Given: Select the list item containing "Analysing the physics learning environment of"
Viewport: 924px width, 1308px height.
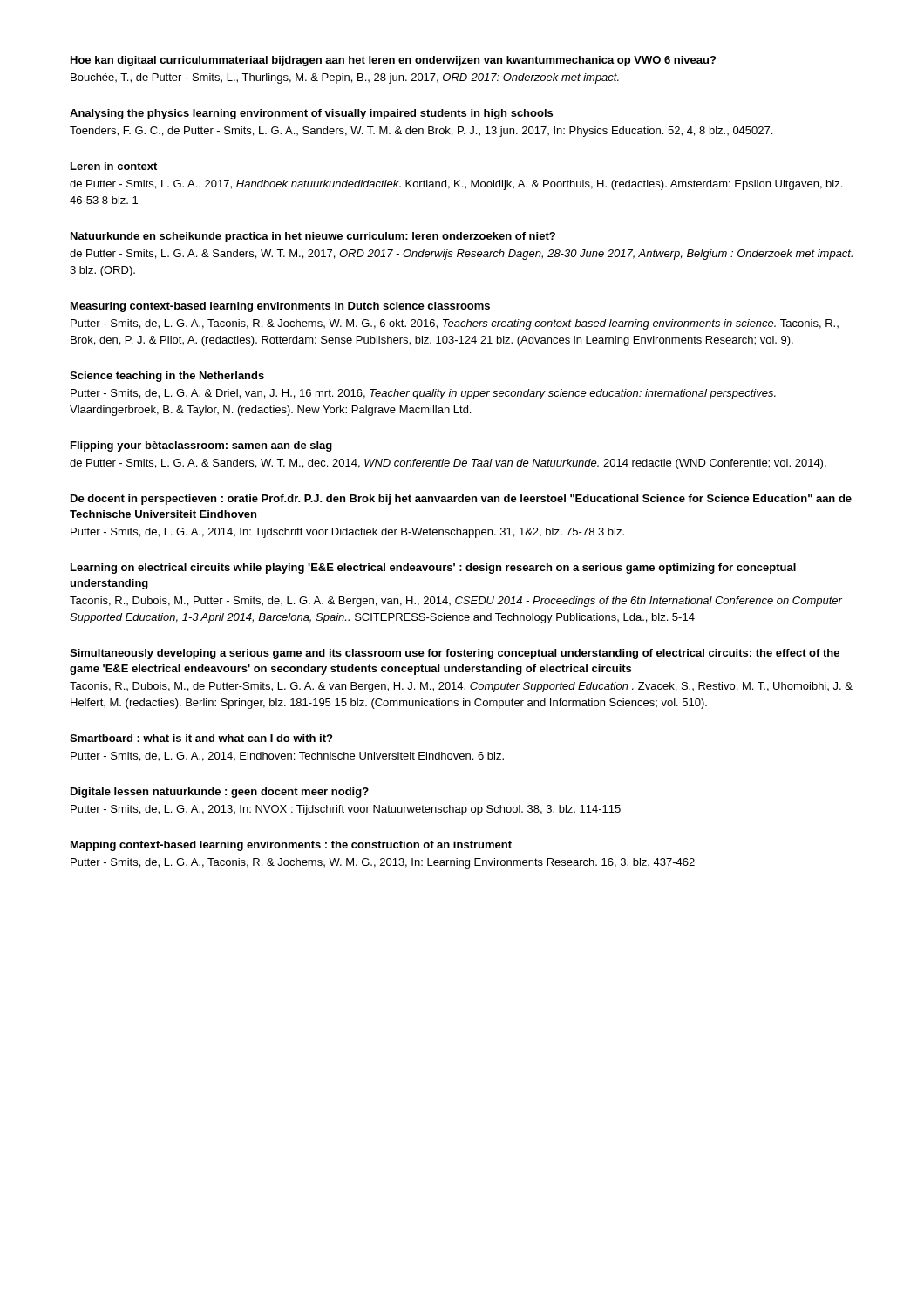Looking at the screenshot, I should coord(462,123).
